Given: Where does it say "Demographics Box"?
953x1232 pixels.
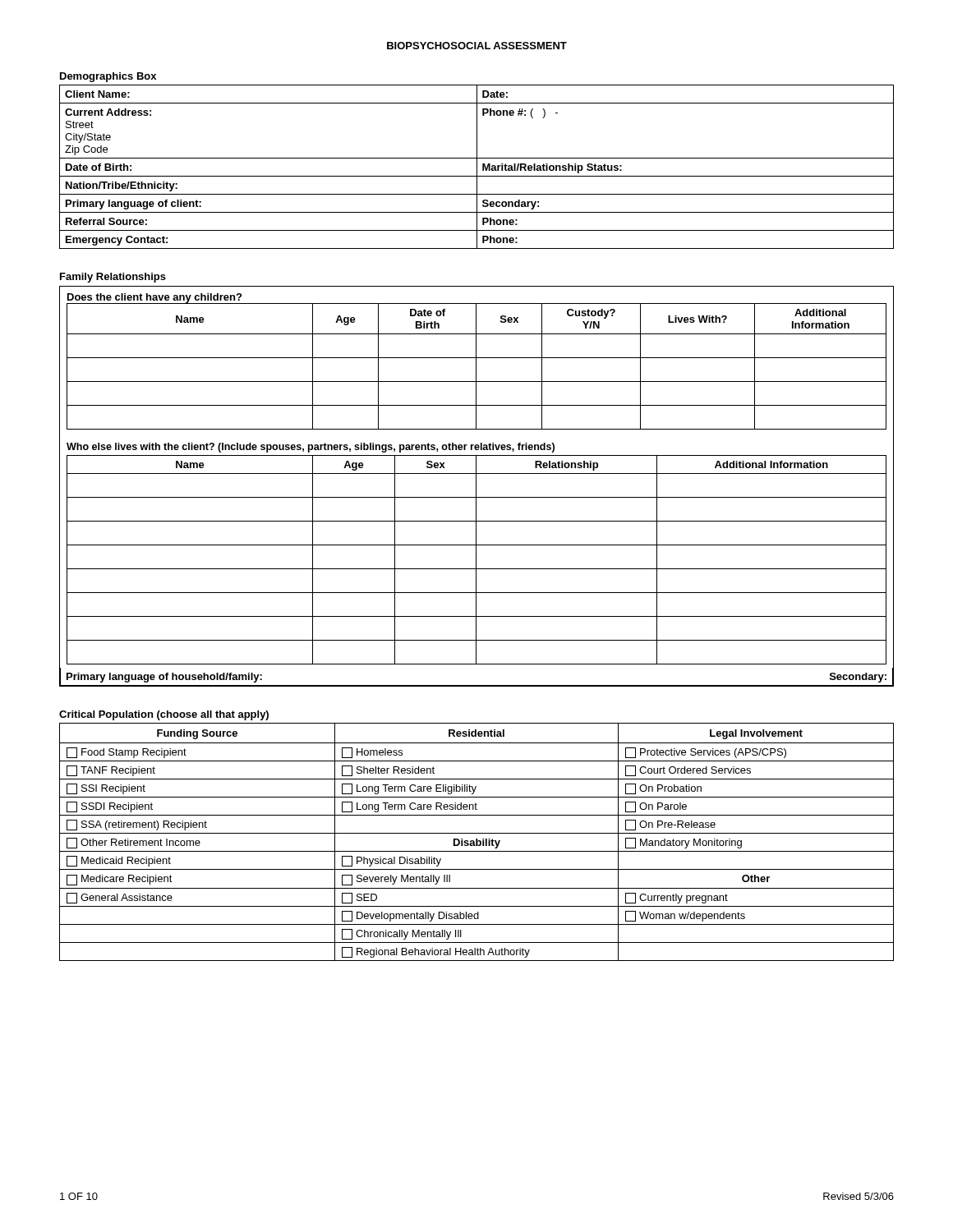Looking at the screenshot, I should click(108, 76).
